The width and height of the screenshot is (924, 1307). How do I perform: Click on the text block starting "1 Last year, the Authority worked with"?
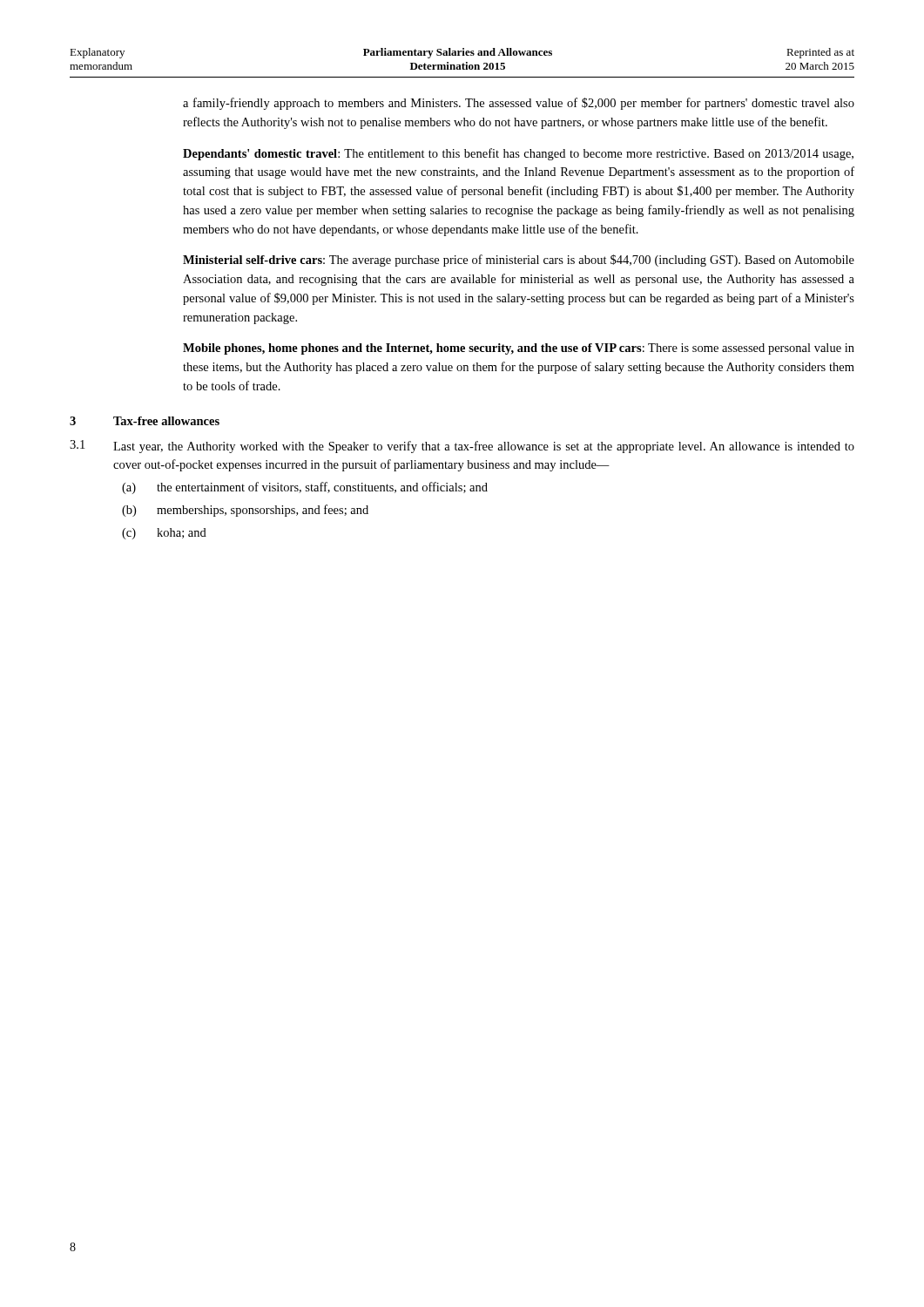(462, 491)
